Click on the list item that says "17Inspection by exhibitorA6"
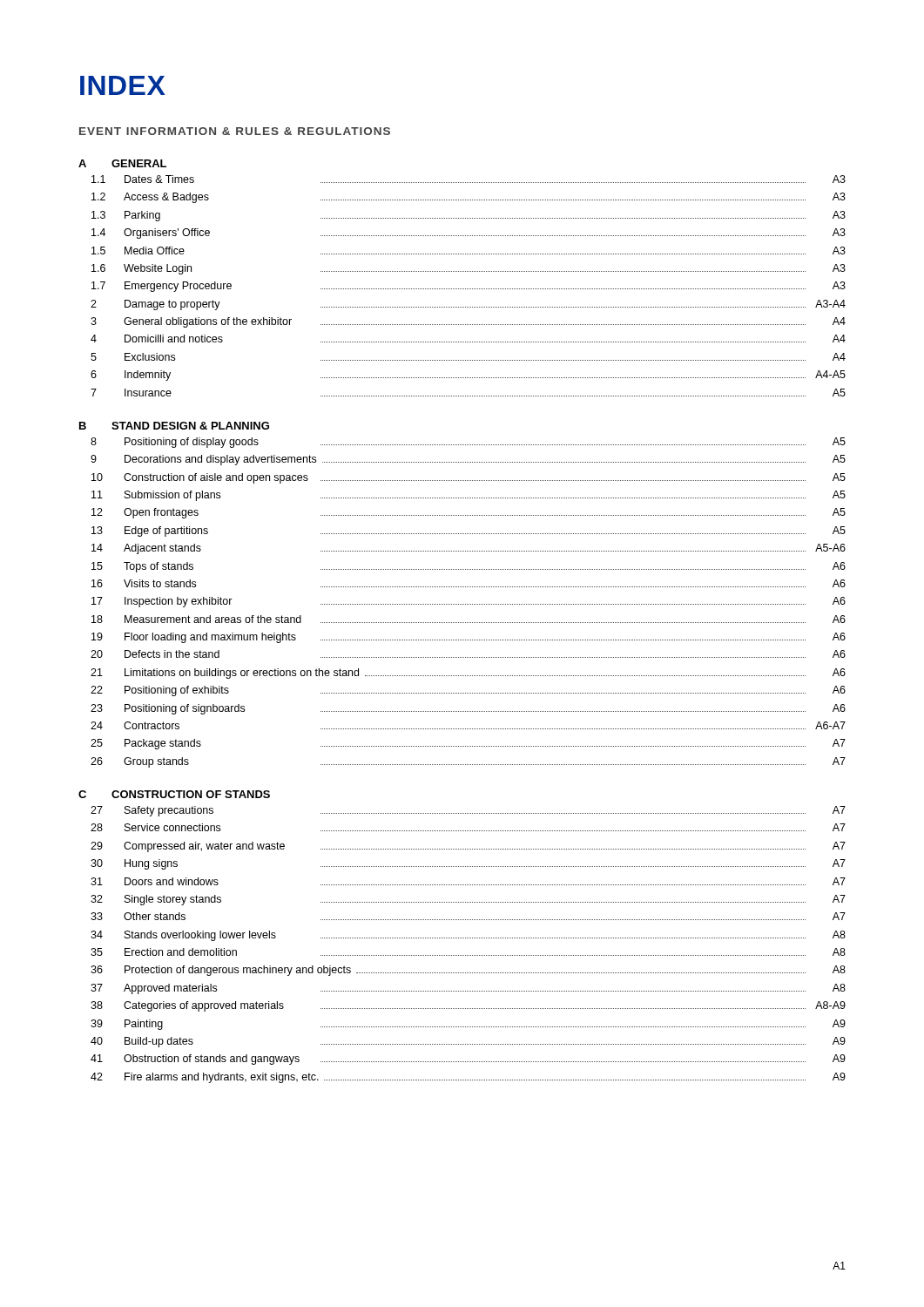The width and height of the screenshot is (924, 1307). [462, 602]
